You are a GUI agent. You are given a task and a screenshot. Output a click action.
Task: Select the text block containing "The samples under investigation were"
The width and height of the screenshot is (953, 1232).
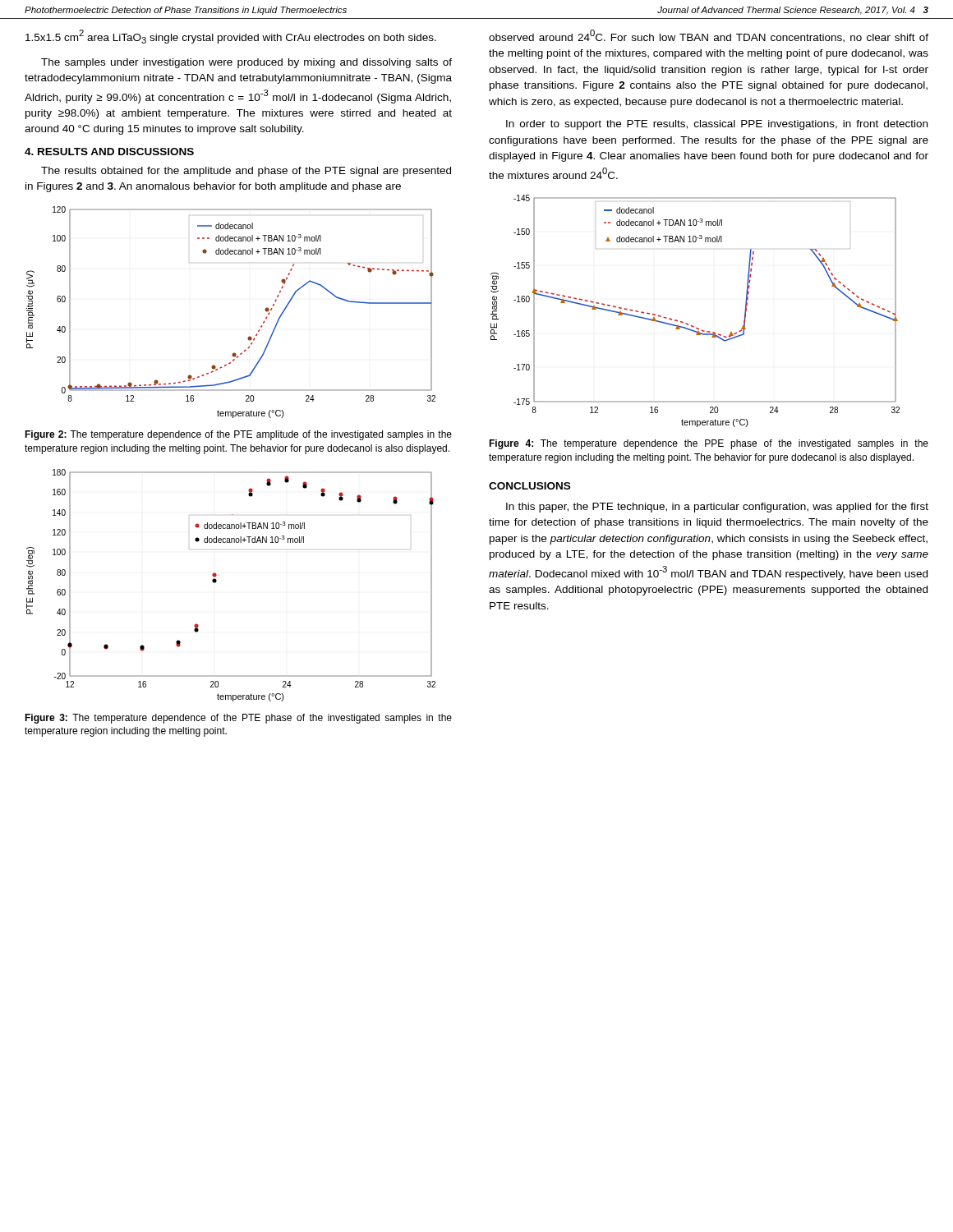pyautogui.click(x=238, y=95)
